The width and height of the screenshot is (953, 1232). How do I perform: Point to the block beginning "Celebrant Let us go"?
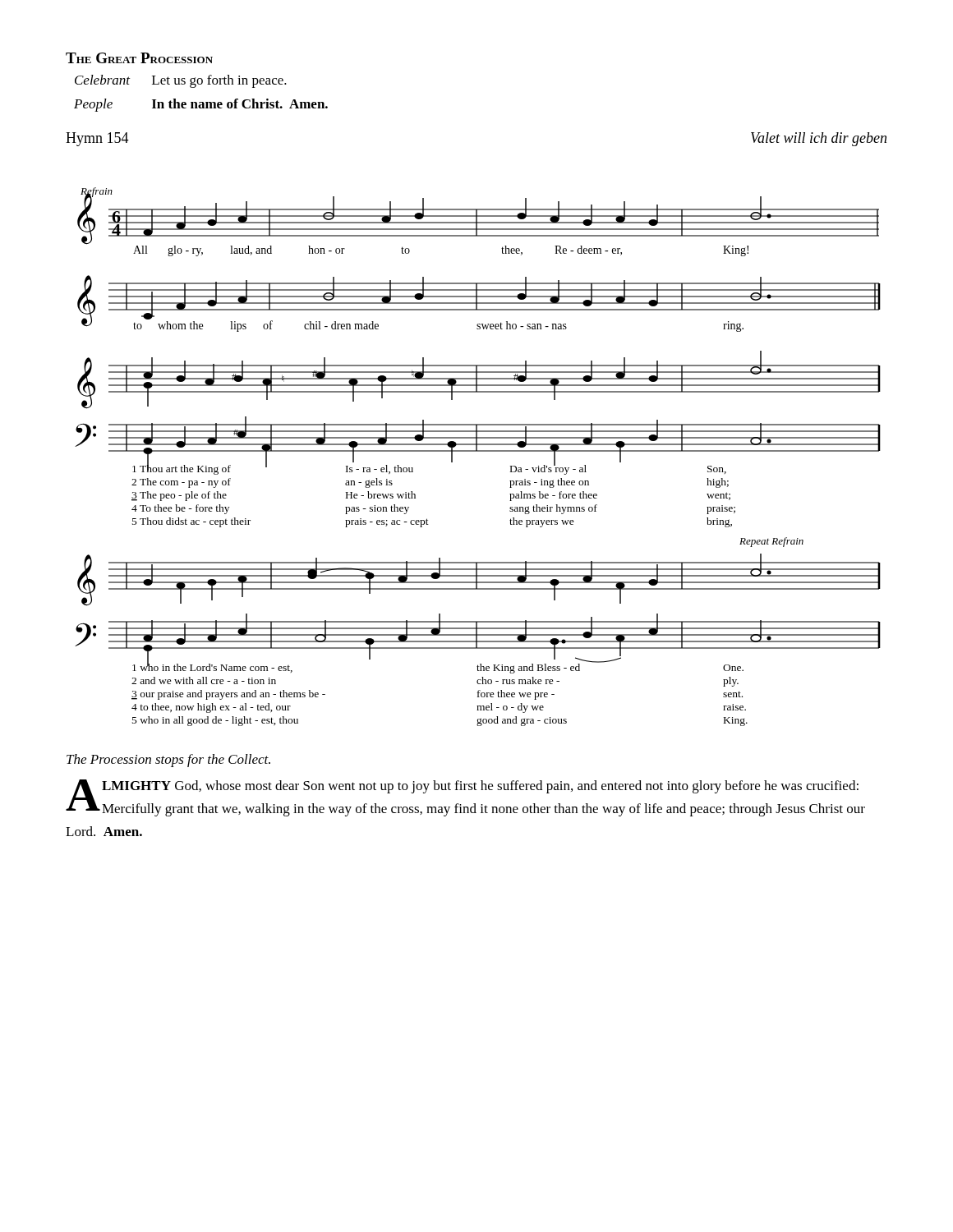[x=201, y=93]
